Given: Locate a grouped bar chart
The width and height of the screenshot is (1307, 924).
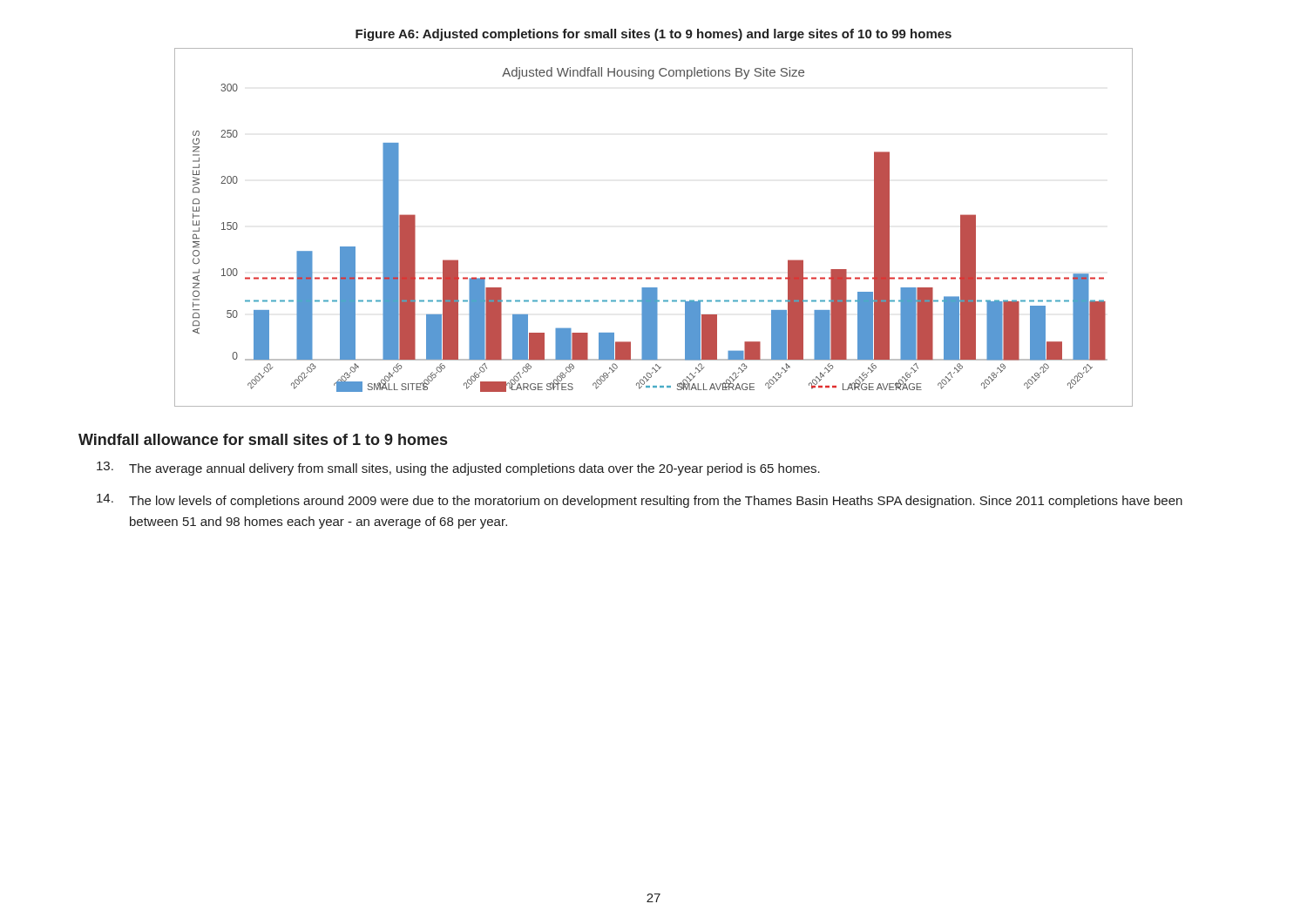Looking at the screenshot, I should pos(654,227).
